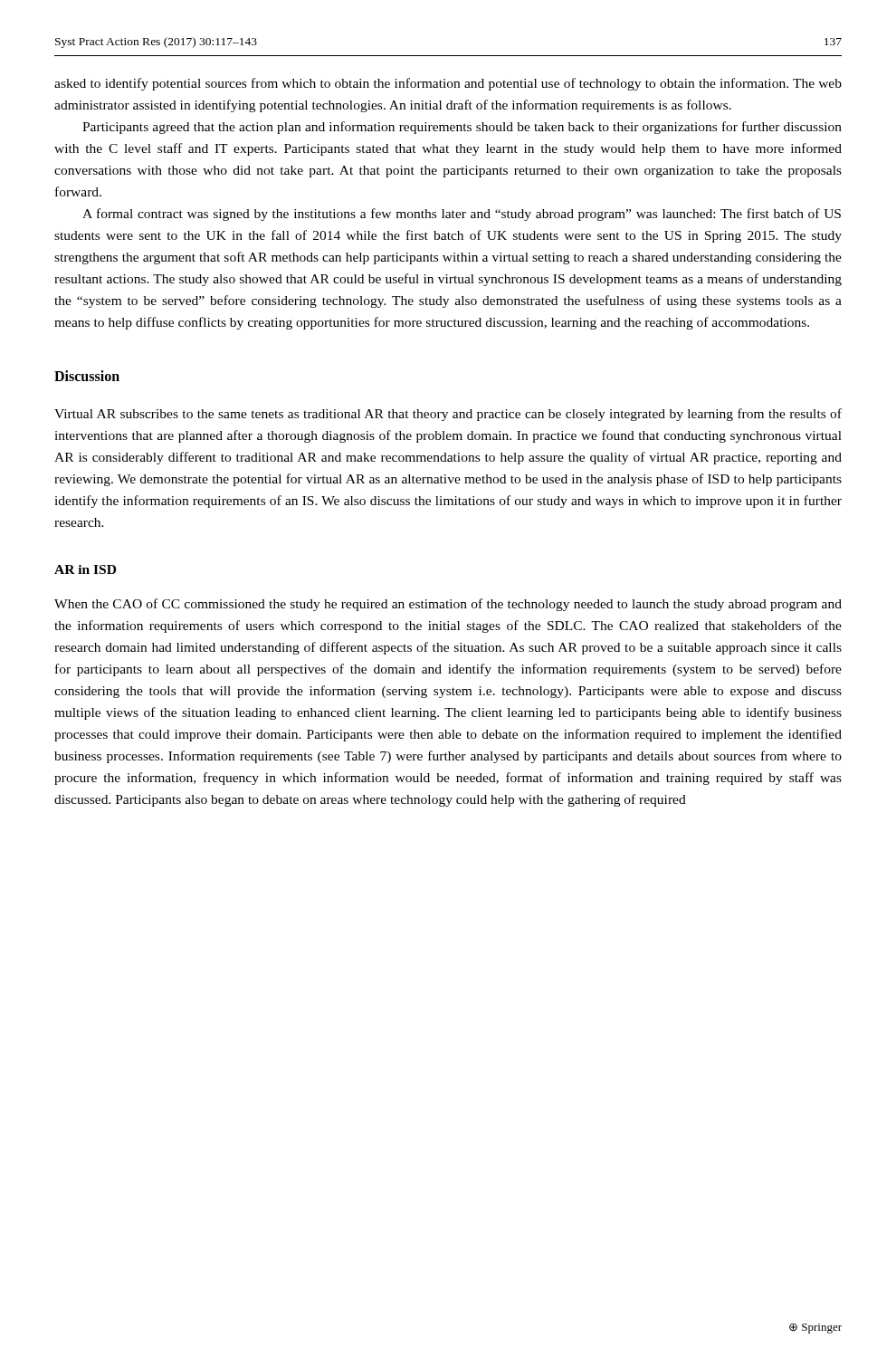Locate the text block that reads "asked to identify potential sources"
The width and height of the screenshot is (896, 1358).
tap(448, 203)
